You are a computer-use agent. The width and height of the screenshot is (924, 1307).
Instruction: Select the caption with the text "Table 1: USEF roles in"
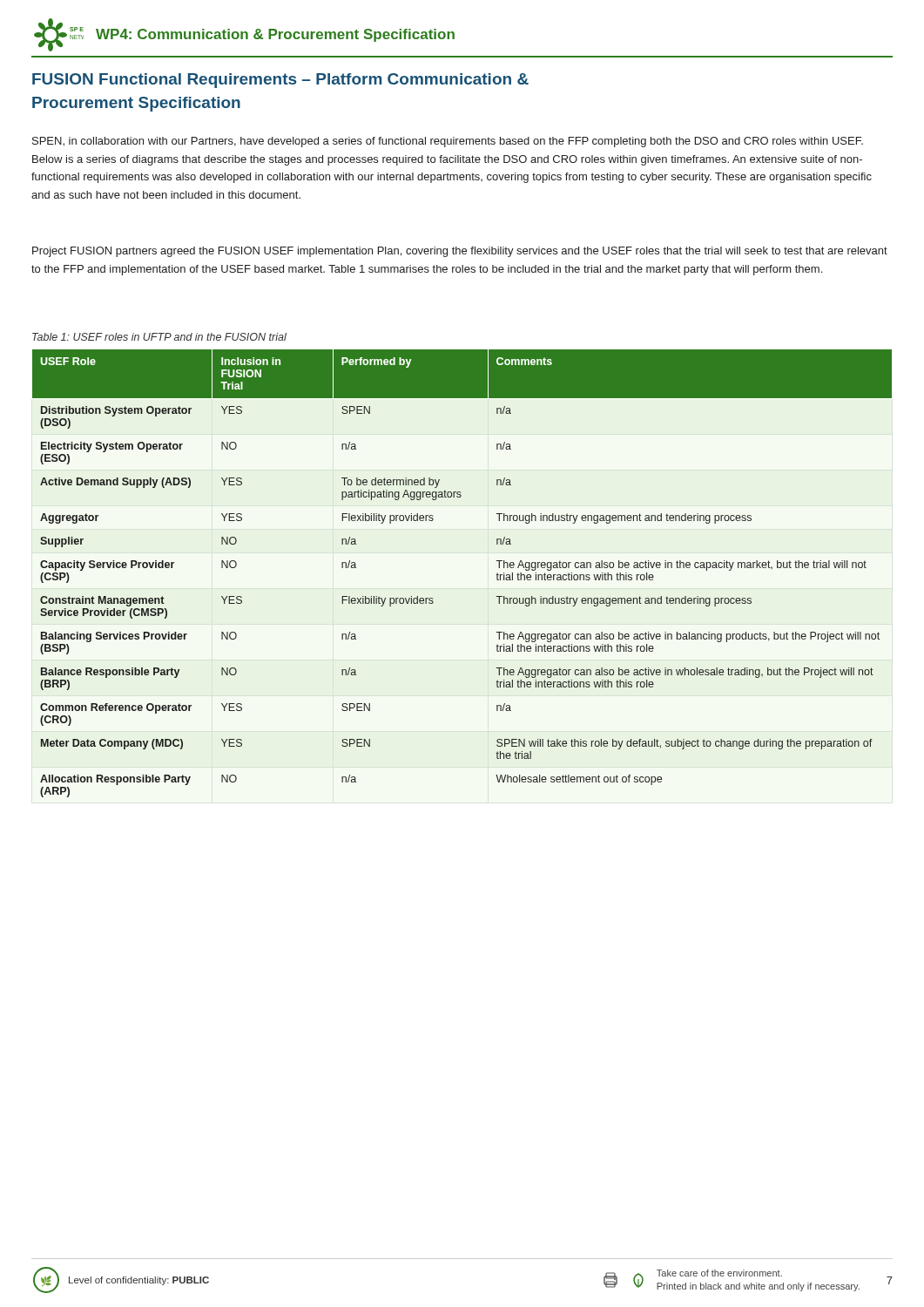pos(159,337)
